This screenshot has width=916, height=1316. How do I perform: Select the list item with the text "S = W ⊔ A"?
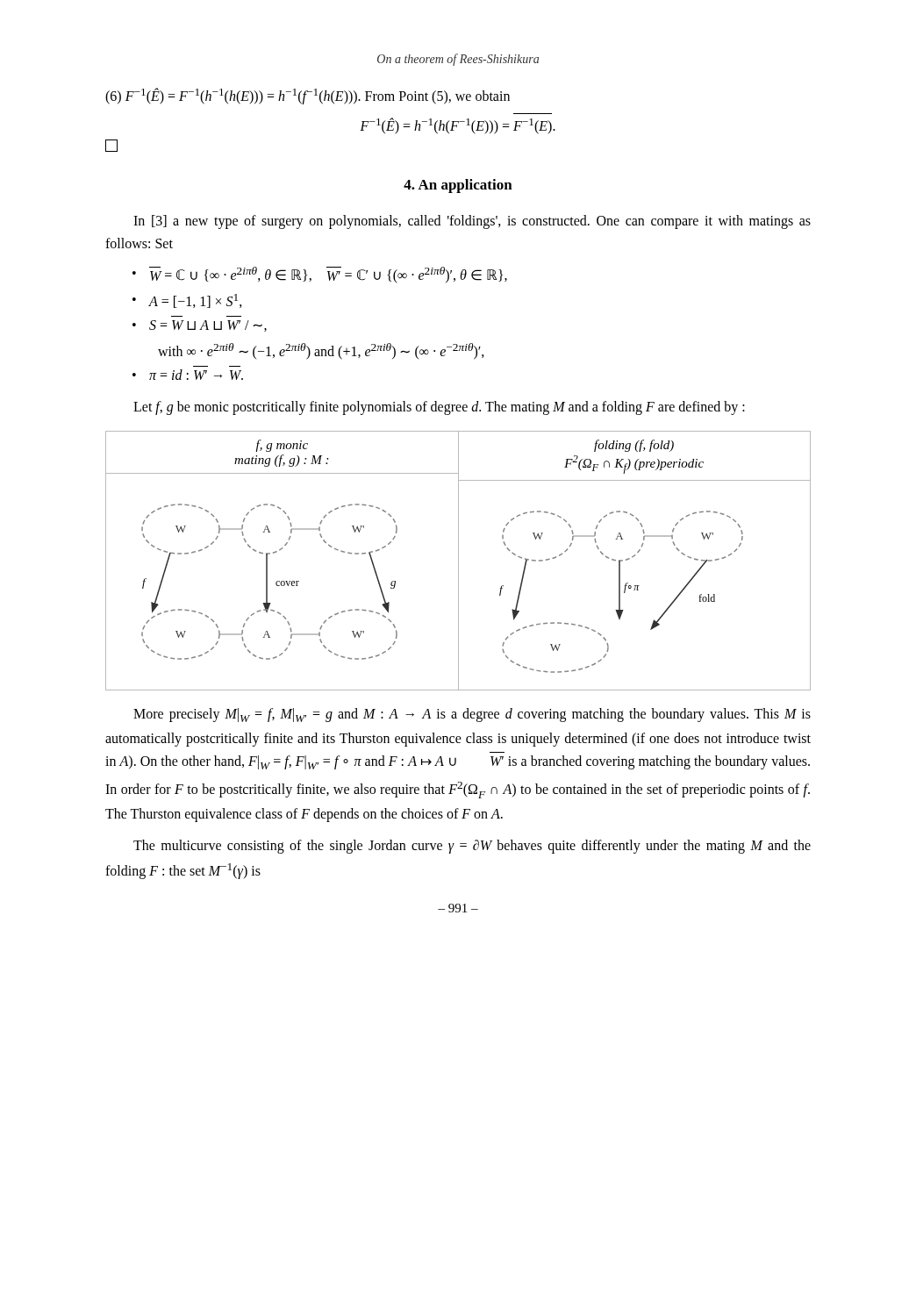(x=317, y=338)
